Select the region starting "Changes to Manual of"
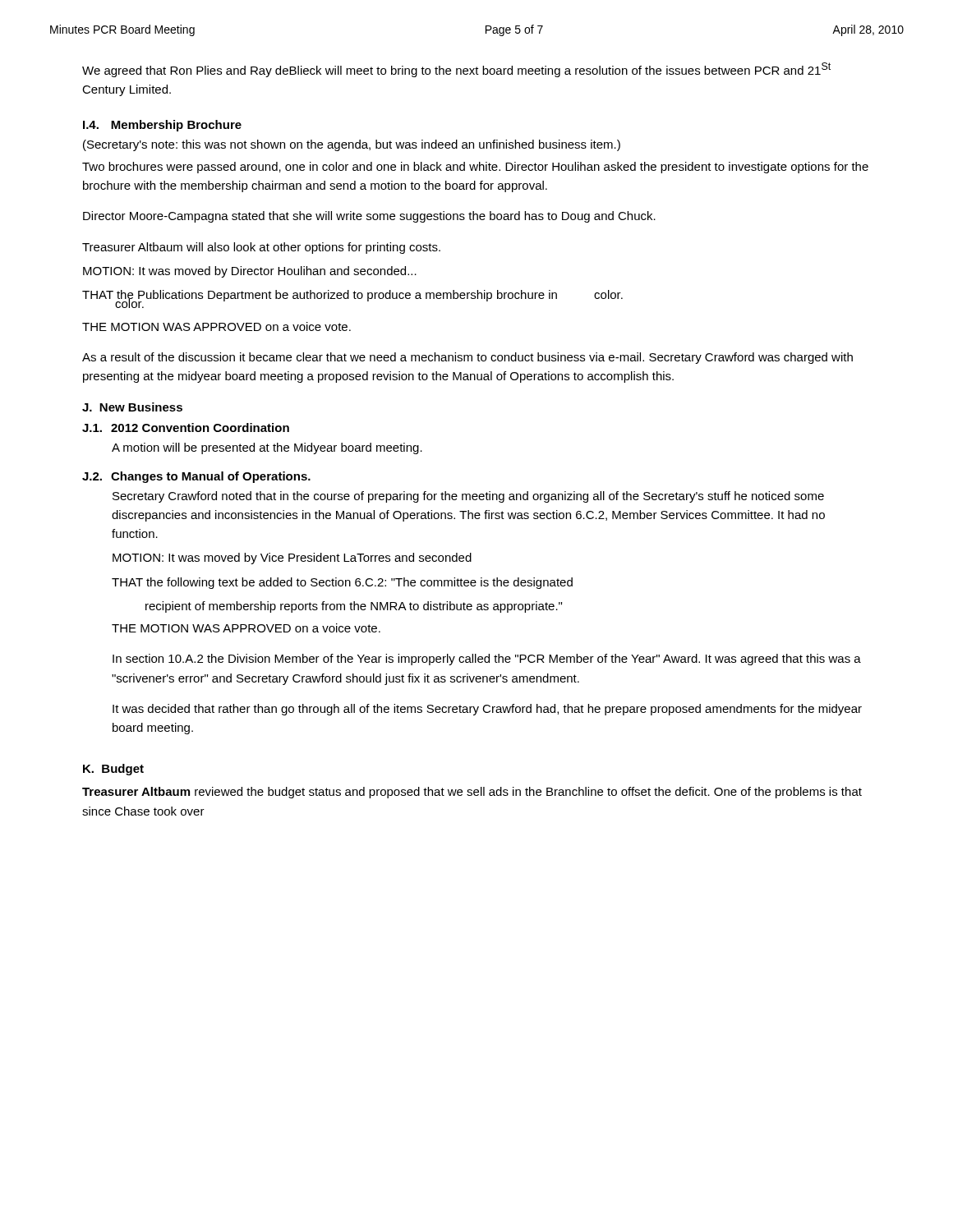 click(x=211, y=476)
